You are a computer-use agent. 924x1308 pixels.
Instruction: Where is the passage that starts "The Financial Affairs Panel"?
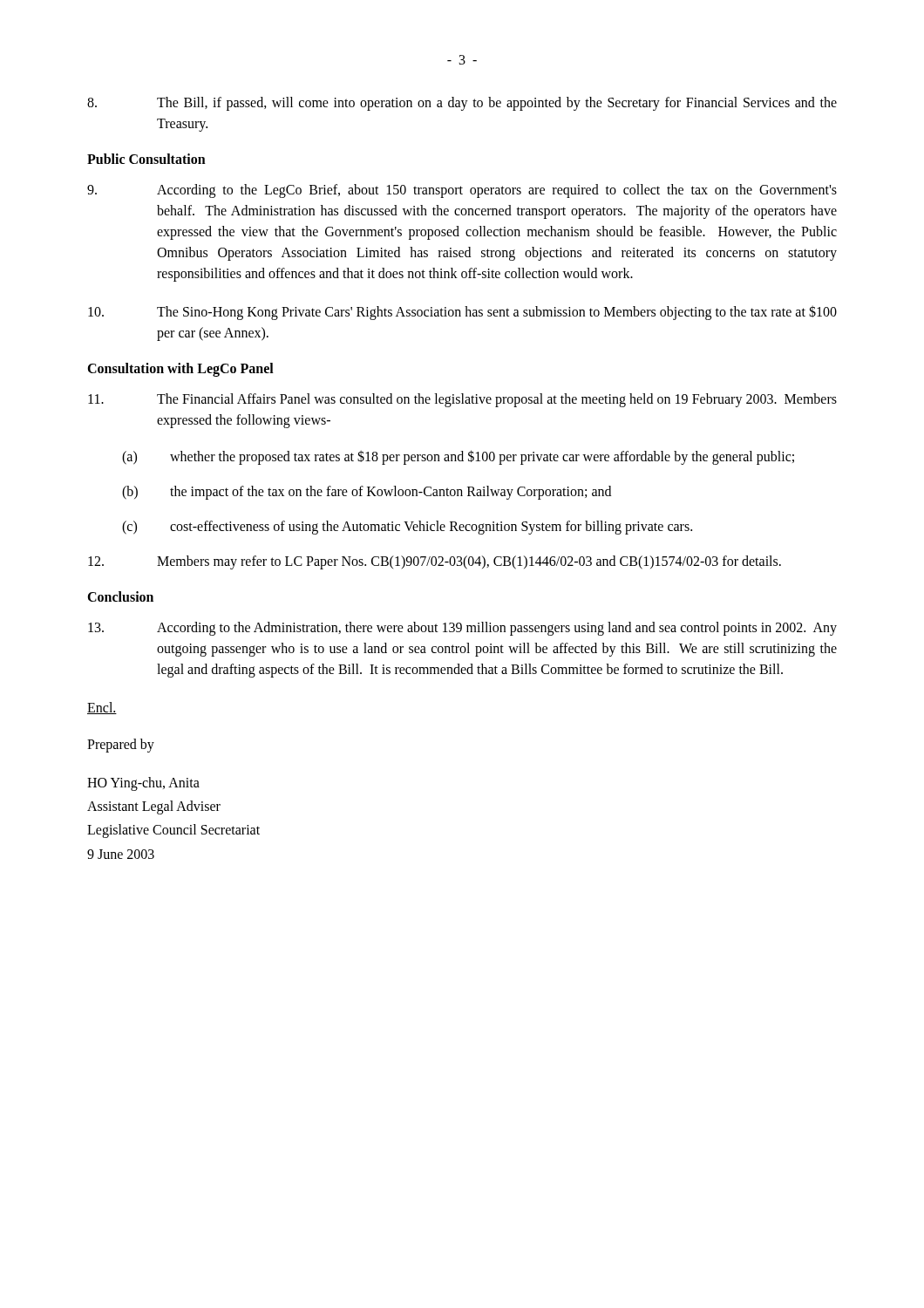462,410
